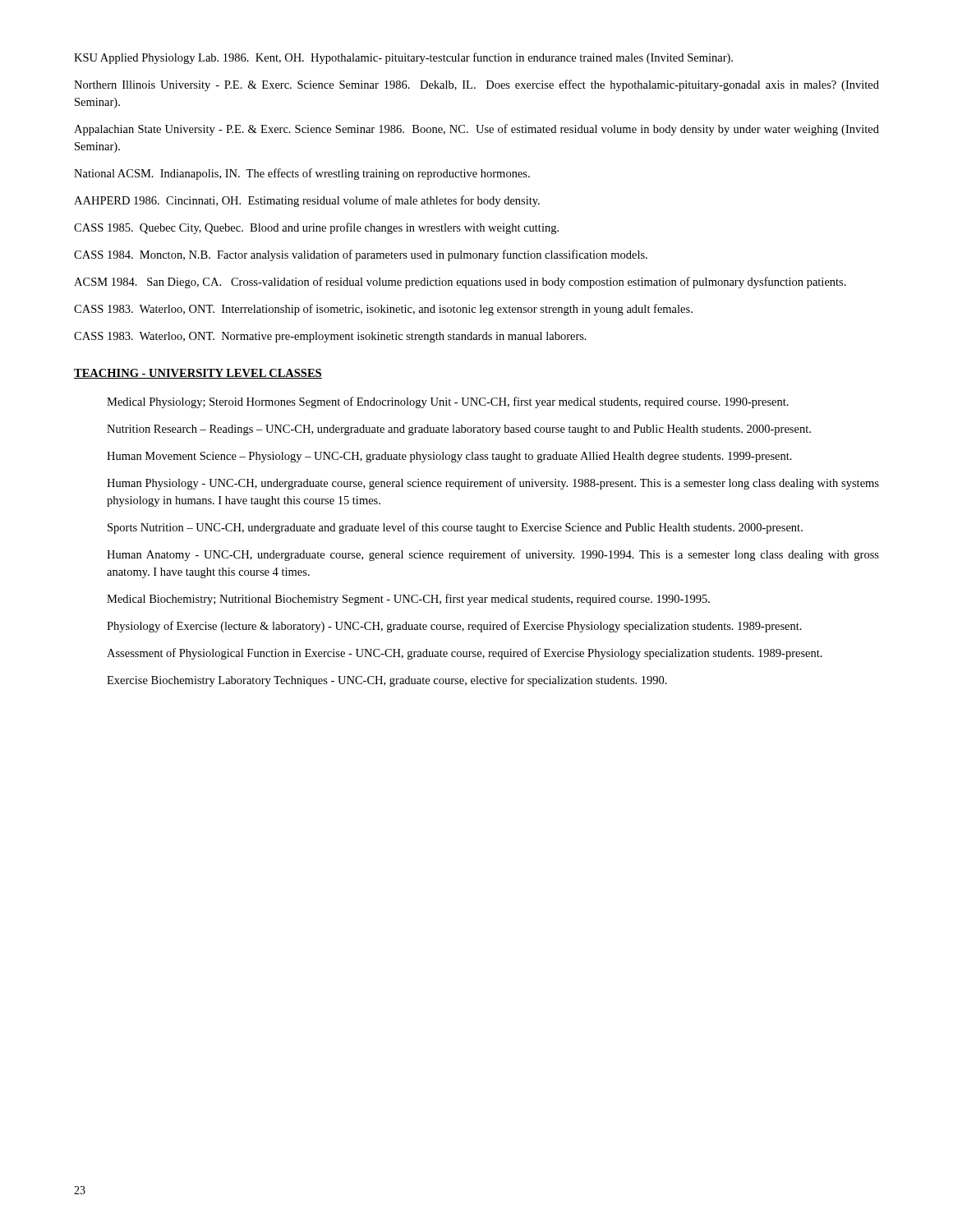Select the passage starting "Nutrition Research – Readings – UNC-CH, undergraduate"
The image size is (953, 1232).
pos(459,429)
